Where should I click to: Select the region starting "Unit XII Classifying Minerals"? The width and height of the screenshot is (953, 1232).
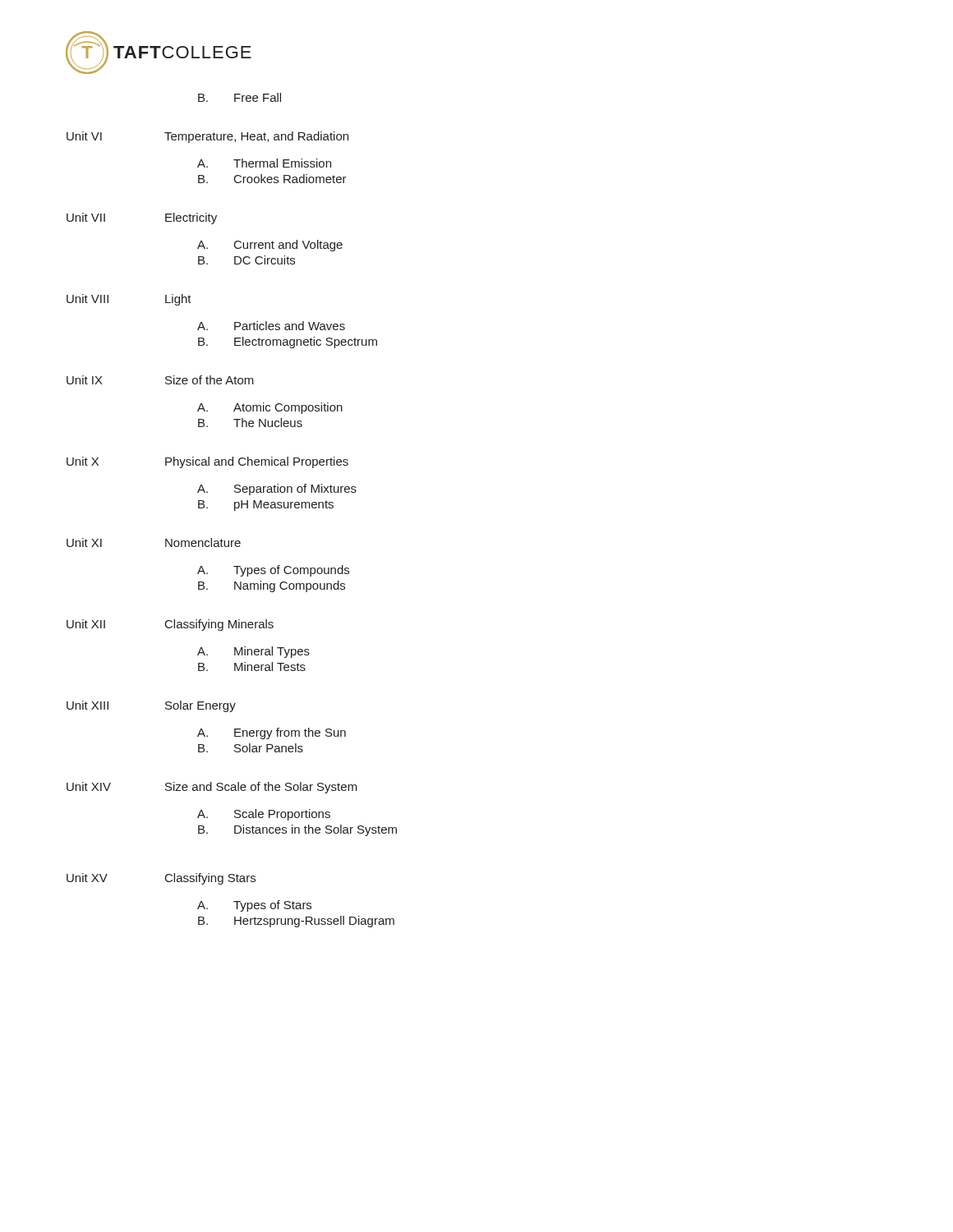tap(170, 624)
